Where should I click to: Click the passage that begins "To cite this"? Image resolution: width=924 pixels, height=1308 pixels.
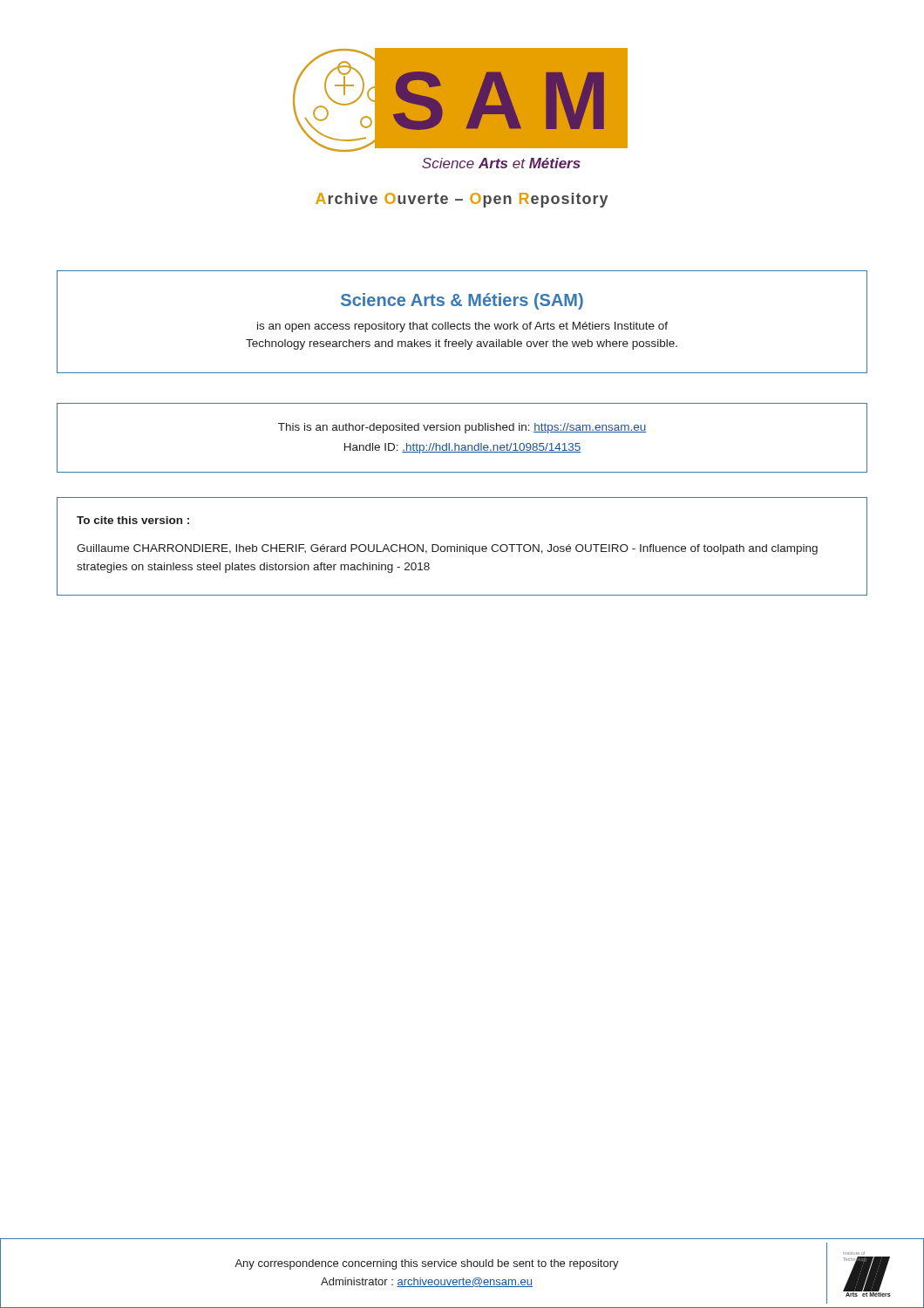tap(462, 544)
